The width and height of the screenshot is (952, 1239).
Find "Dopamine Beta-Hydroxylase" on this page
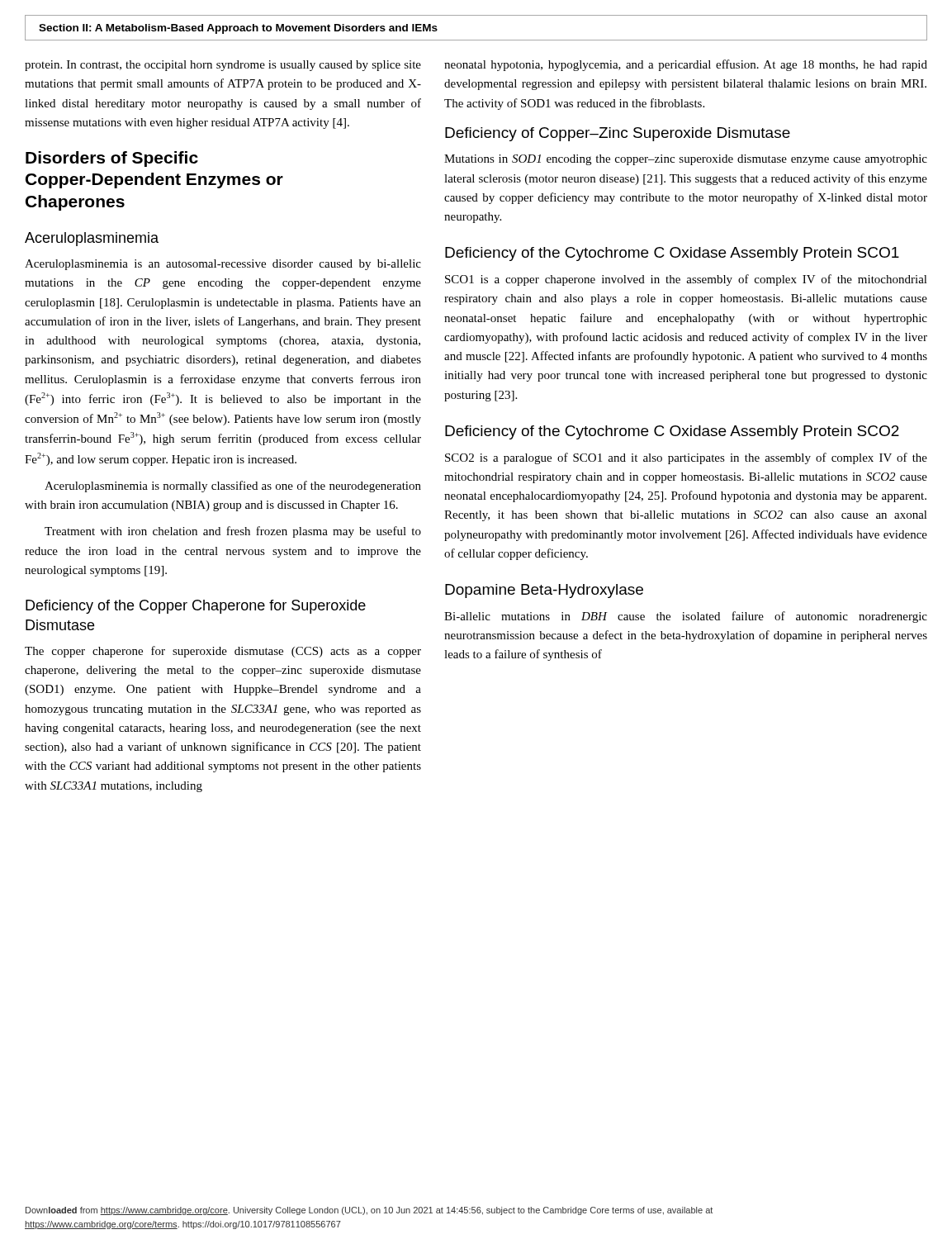544,589
